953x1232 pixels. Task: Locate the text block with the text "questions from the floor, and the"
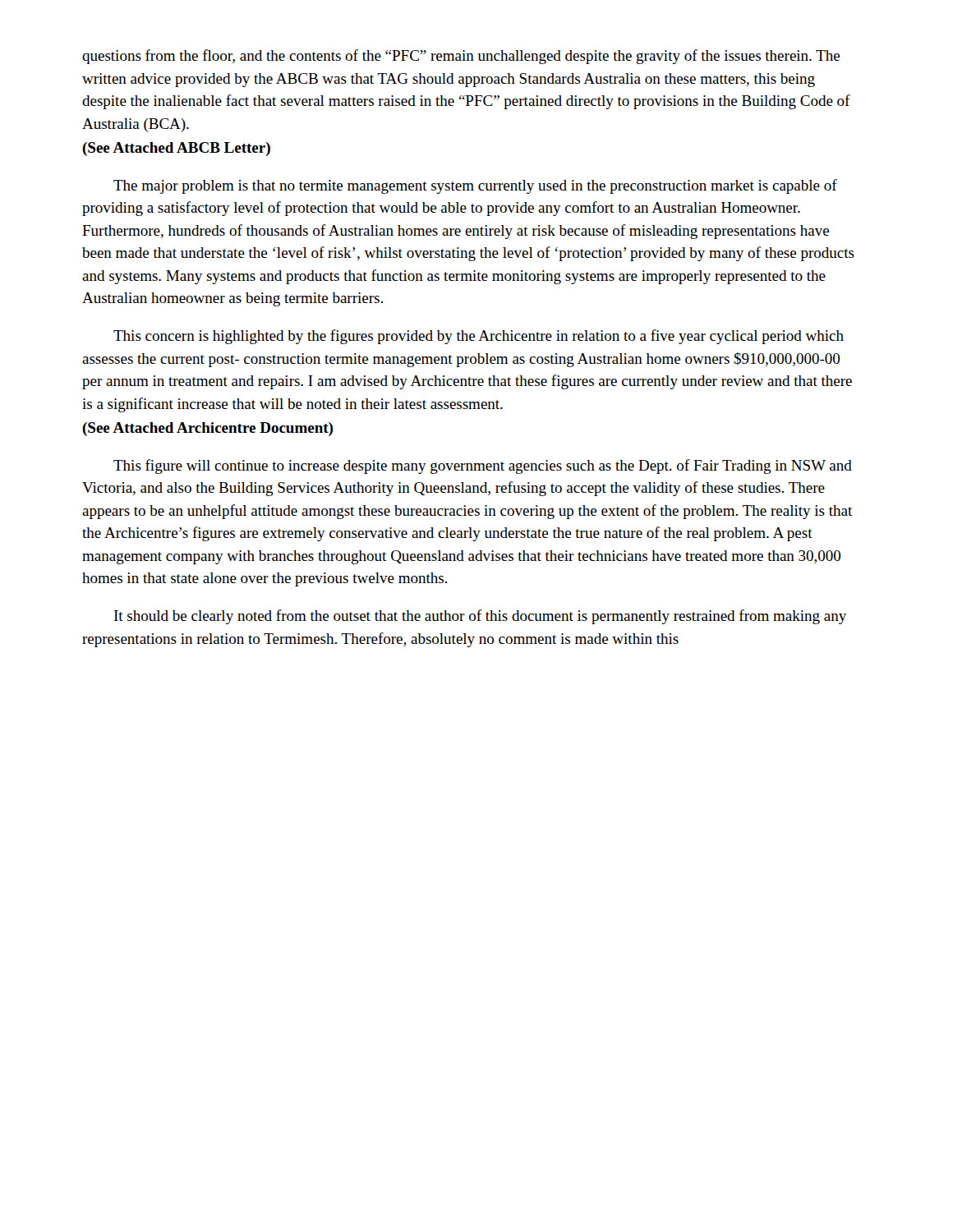tap(468, 102)
